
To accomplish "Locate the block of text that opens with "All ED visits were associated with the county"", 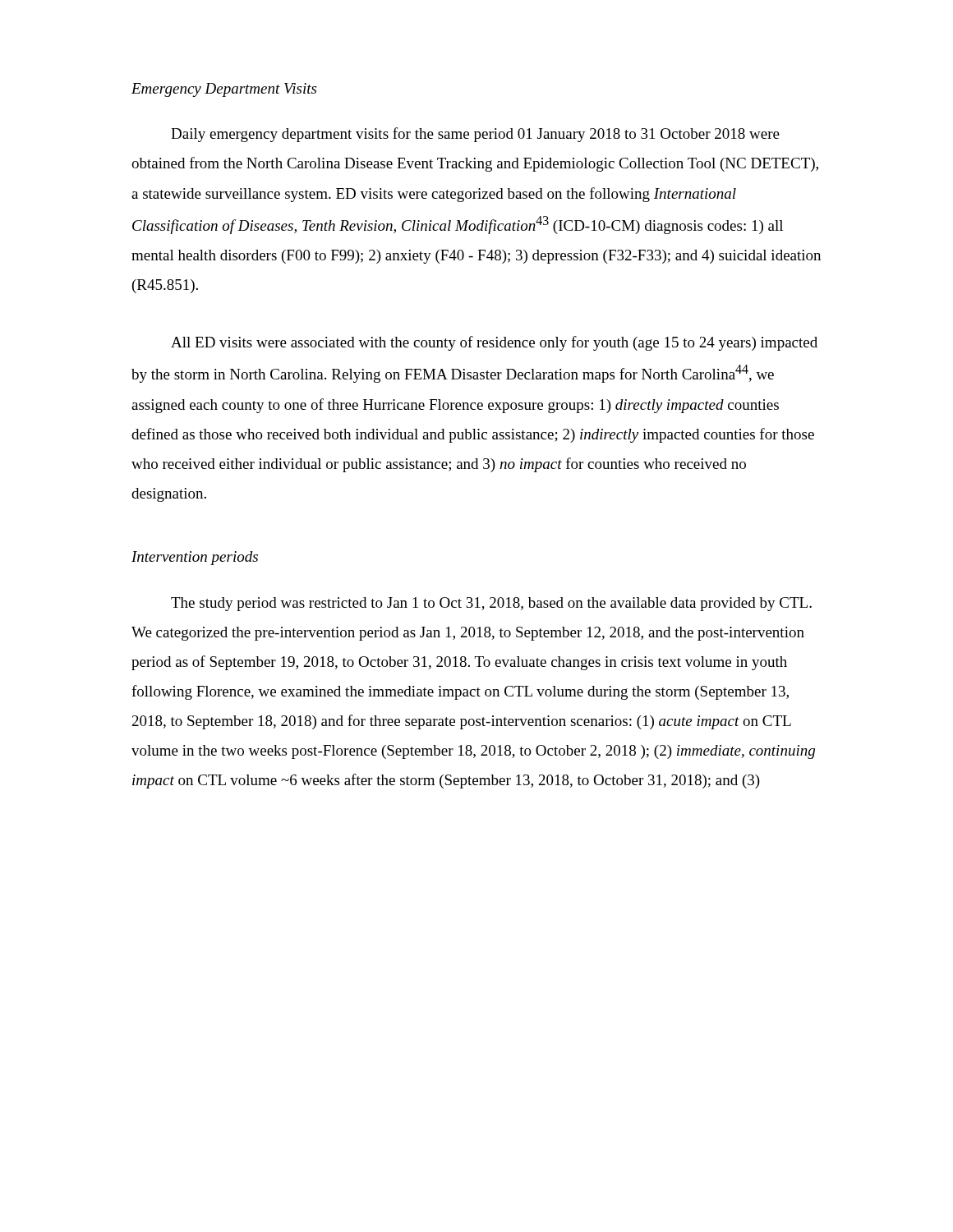I will (x=475, y=418).
